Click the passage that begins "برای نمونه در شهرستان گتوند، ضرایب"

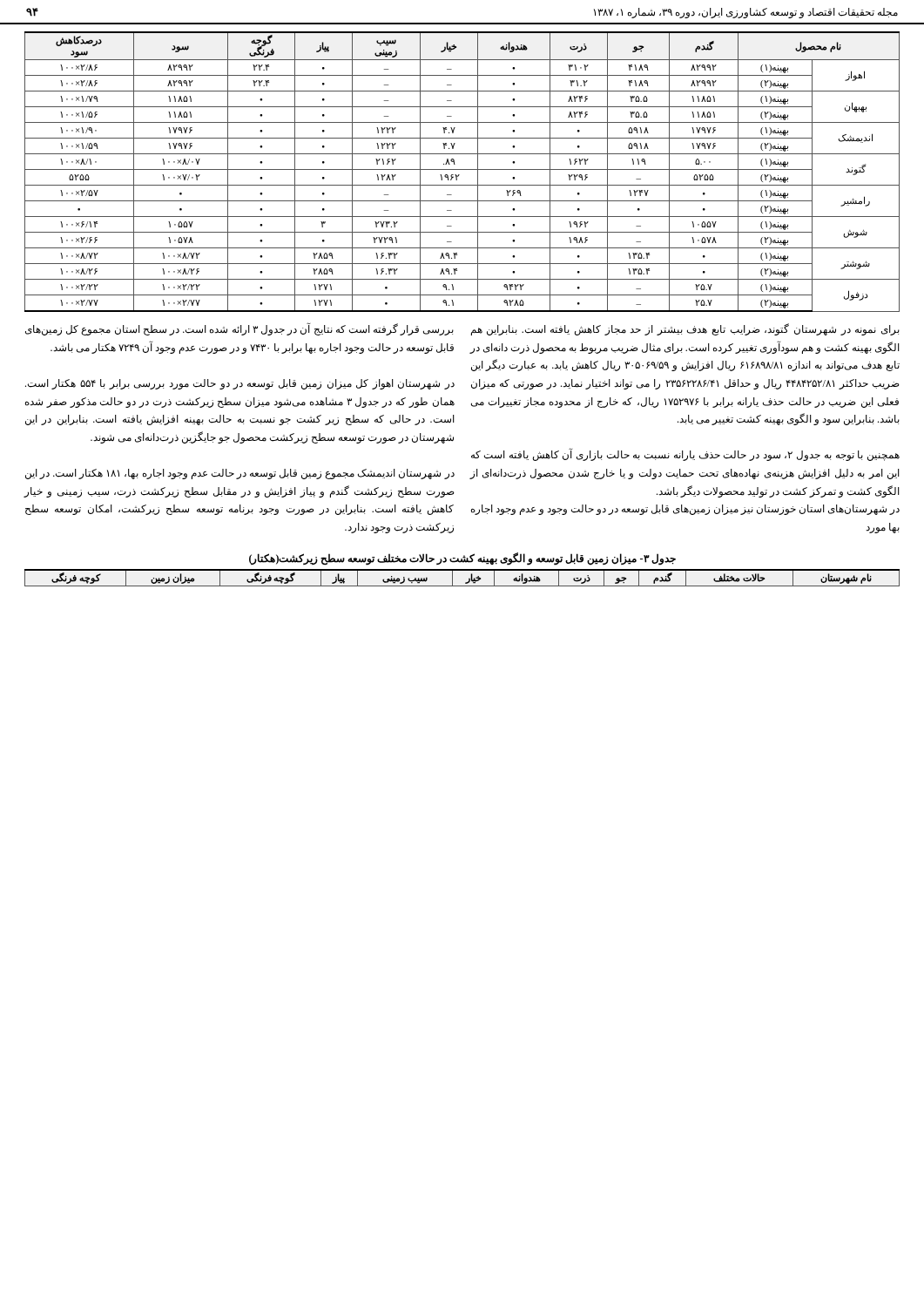click(x=685, y=428)
